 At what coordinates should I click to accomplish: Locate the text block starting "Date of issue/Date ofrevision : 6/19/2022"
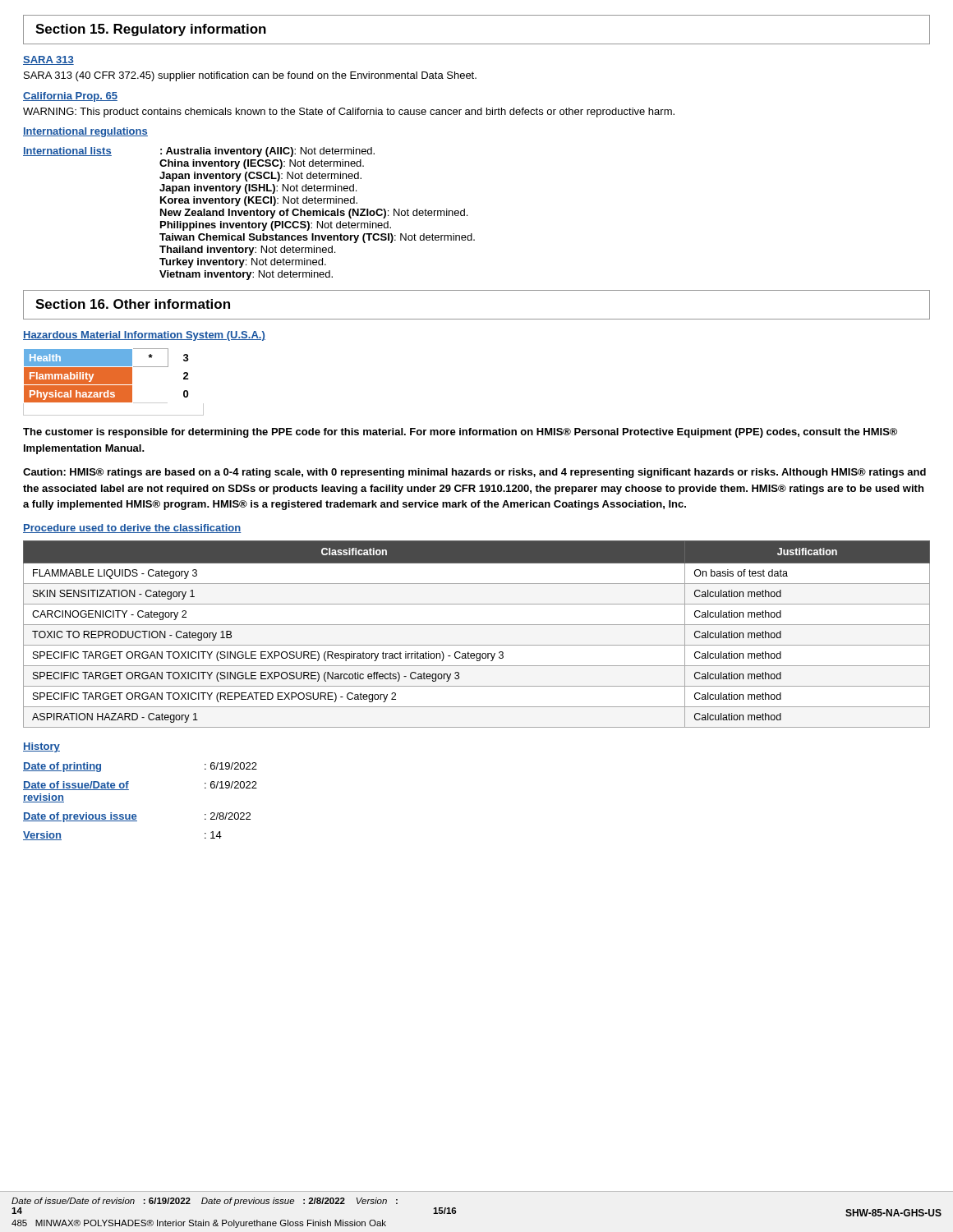click(x=76, y=786)
